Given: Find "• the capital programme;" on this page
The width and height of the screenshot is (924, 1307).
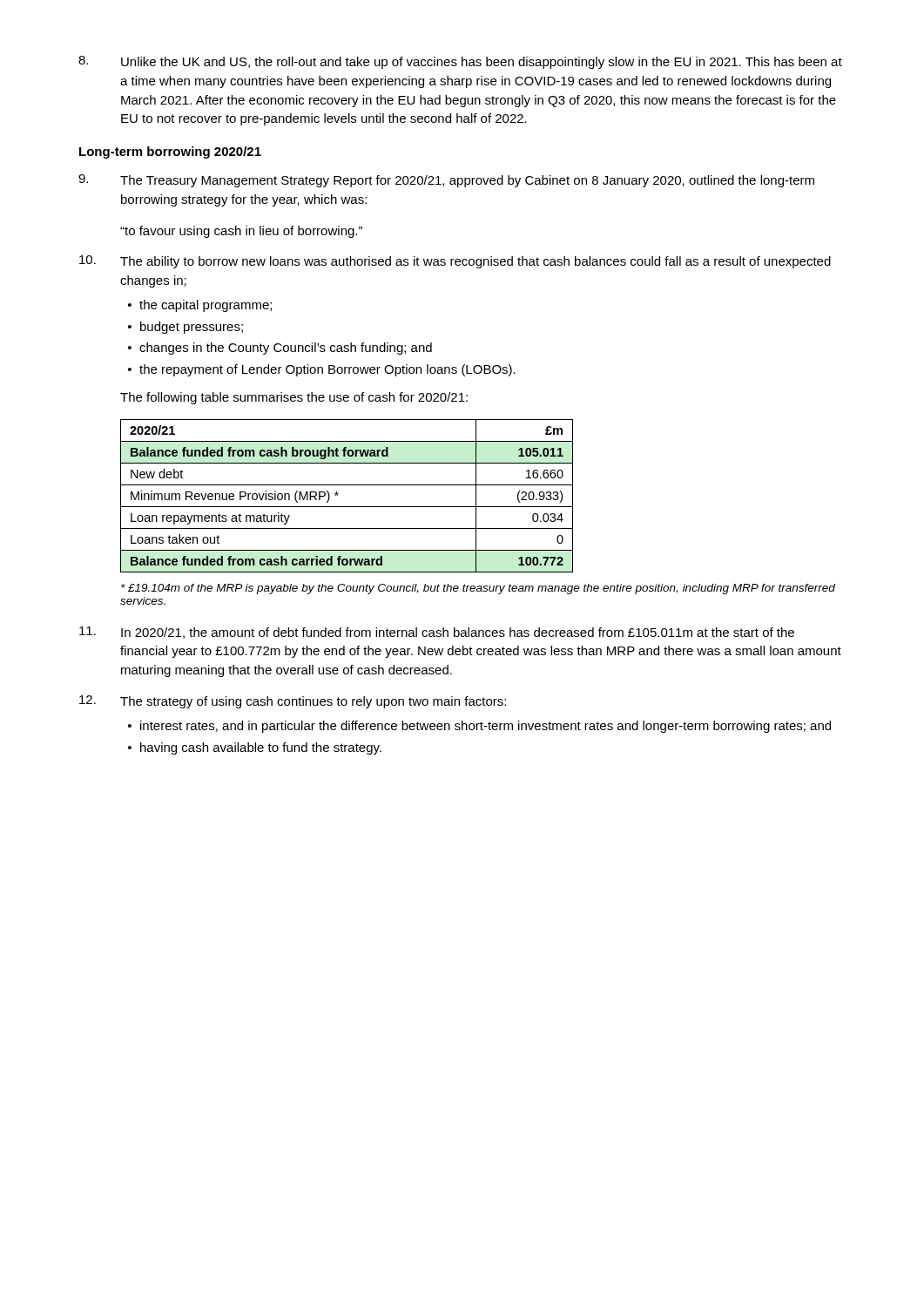Looking at the screenshot, I should [200, 306].
